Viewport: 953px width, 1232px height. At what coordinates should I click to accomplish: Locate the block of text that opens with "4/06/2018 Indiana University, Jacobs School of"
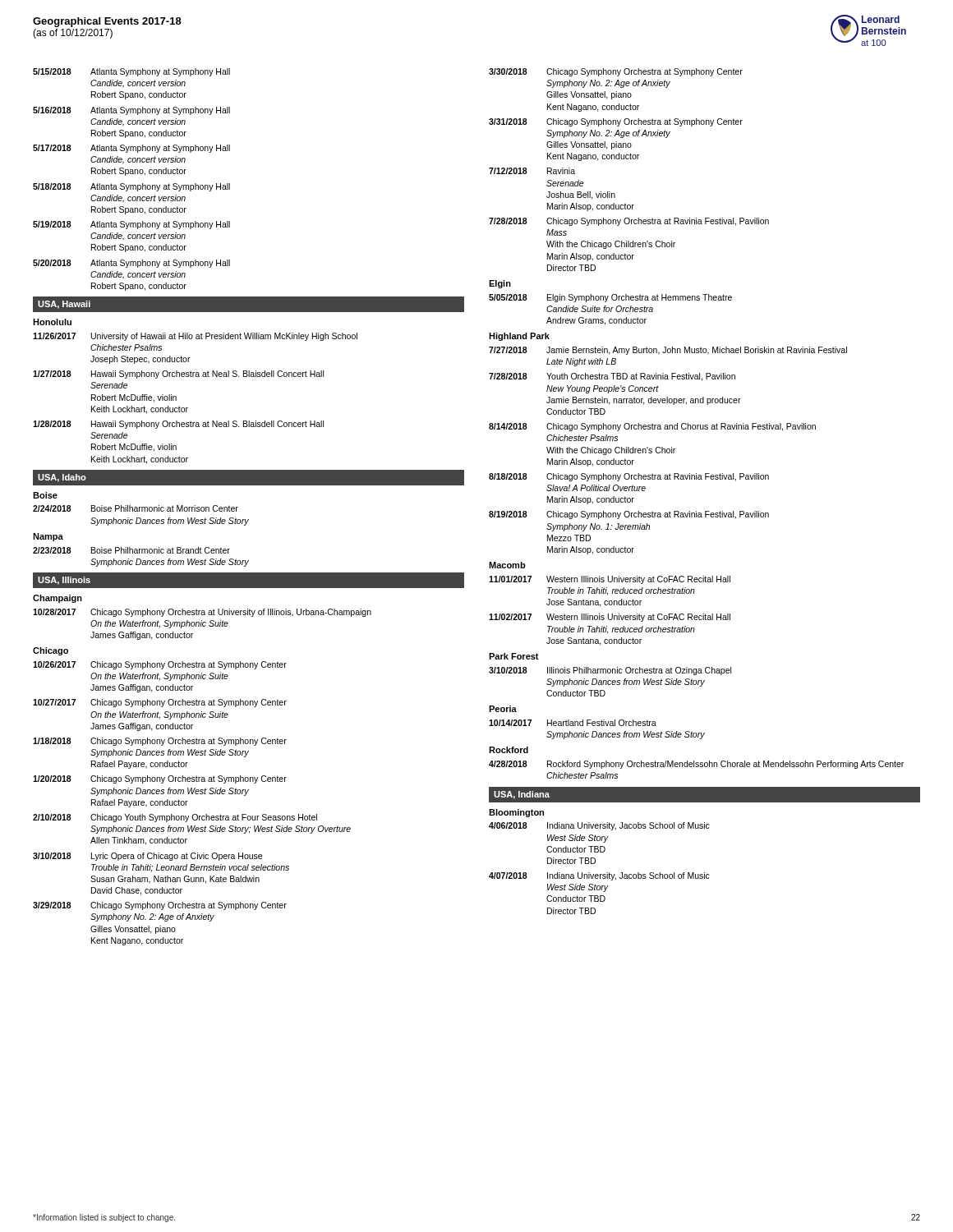[x=599, y=843]
